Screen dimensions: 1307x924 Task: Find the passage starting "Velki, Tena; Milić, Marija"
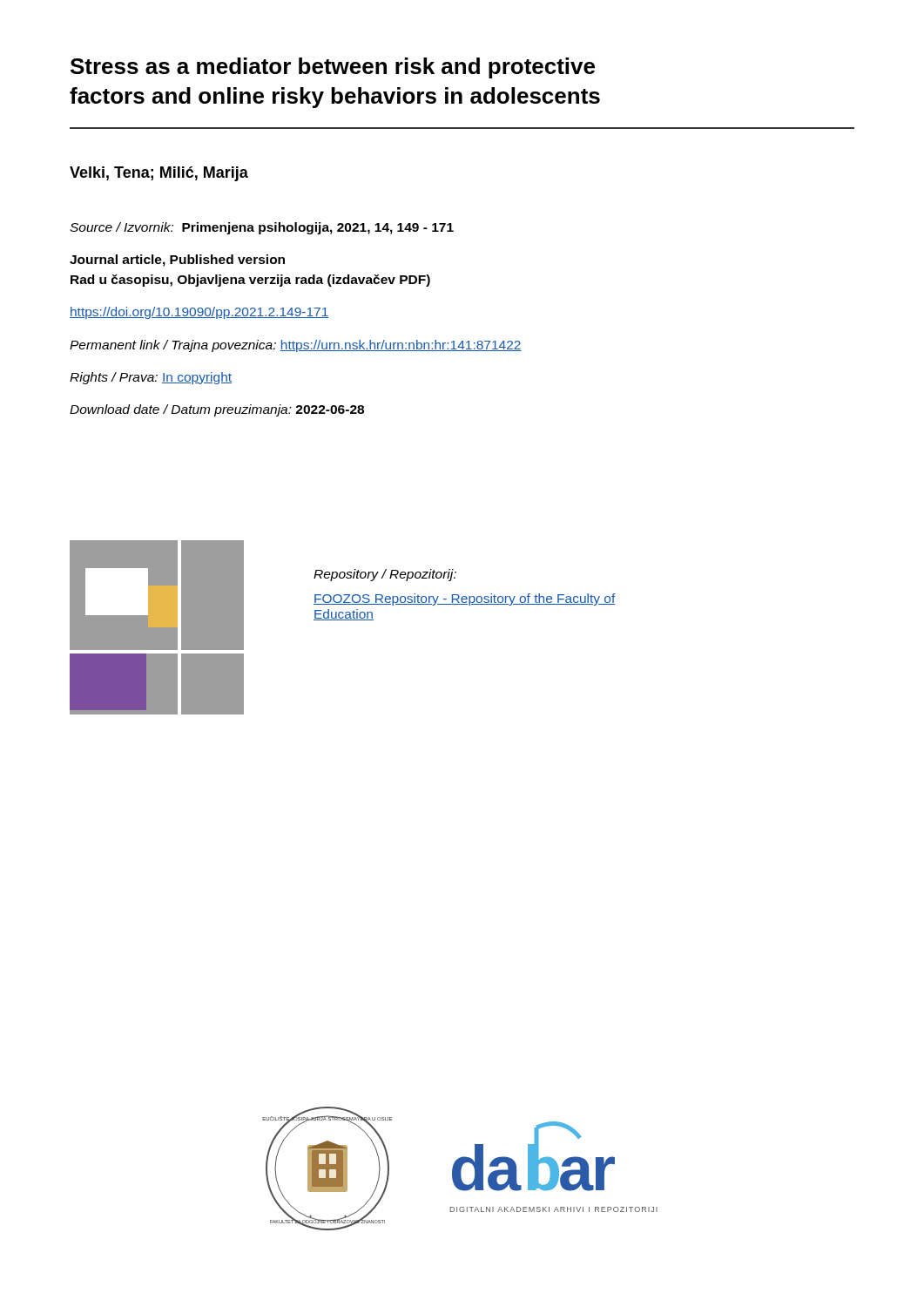[159, 172]
